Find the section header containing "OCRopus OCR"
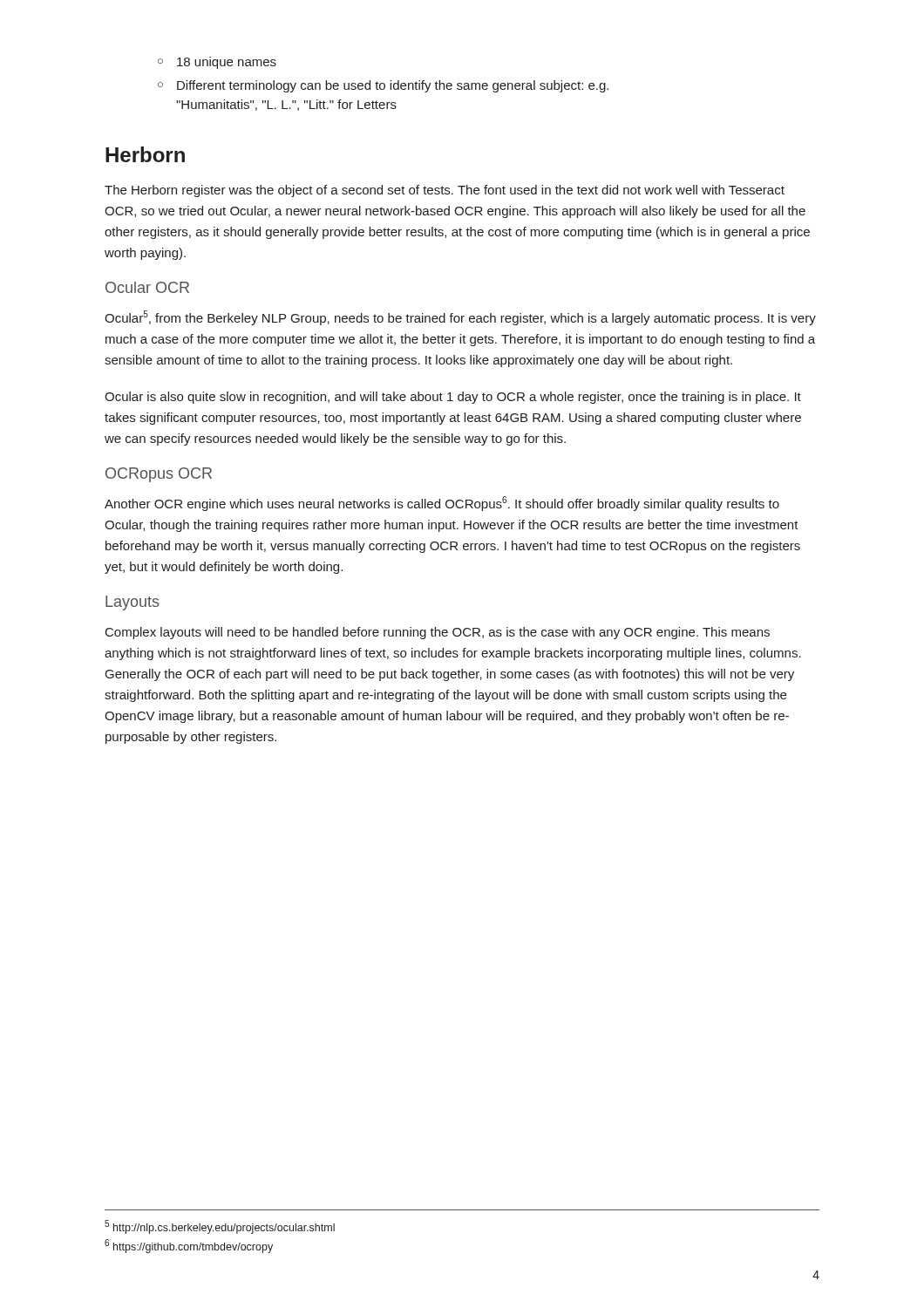 coord(159,475)
